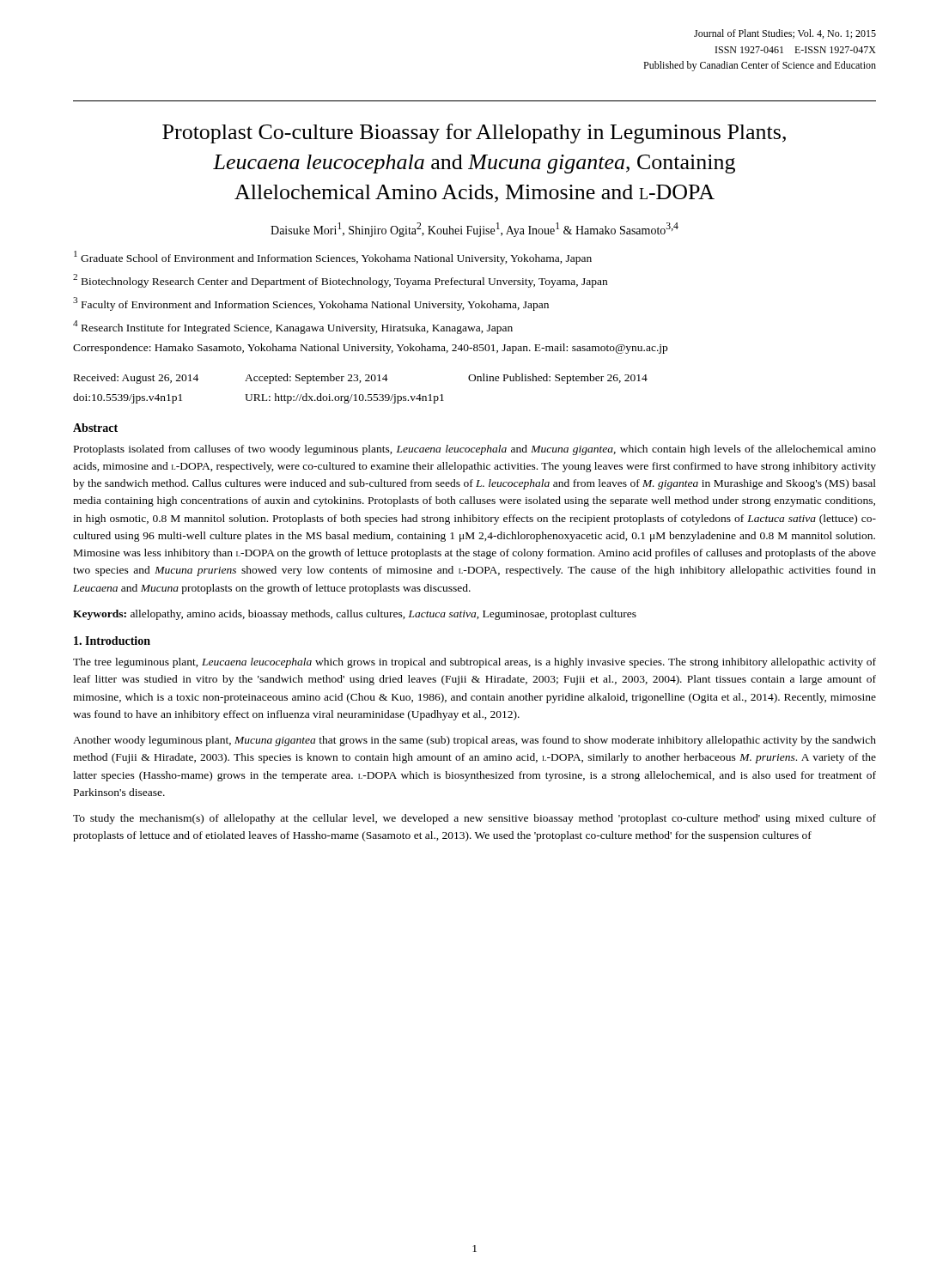Select the element starting "1 Graduate School of Environment and Information Sciences,"

332,256
